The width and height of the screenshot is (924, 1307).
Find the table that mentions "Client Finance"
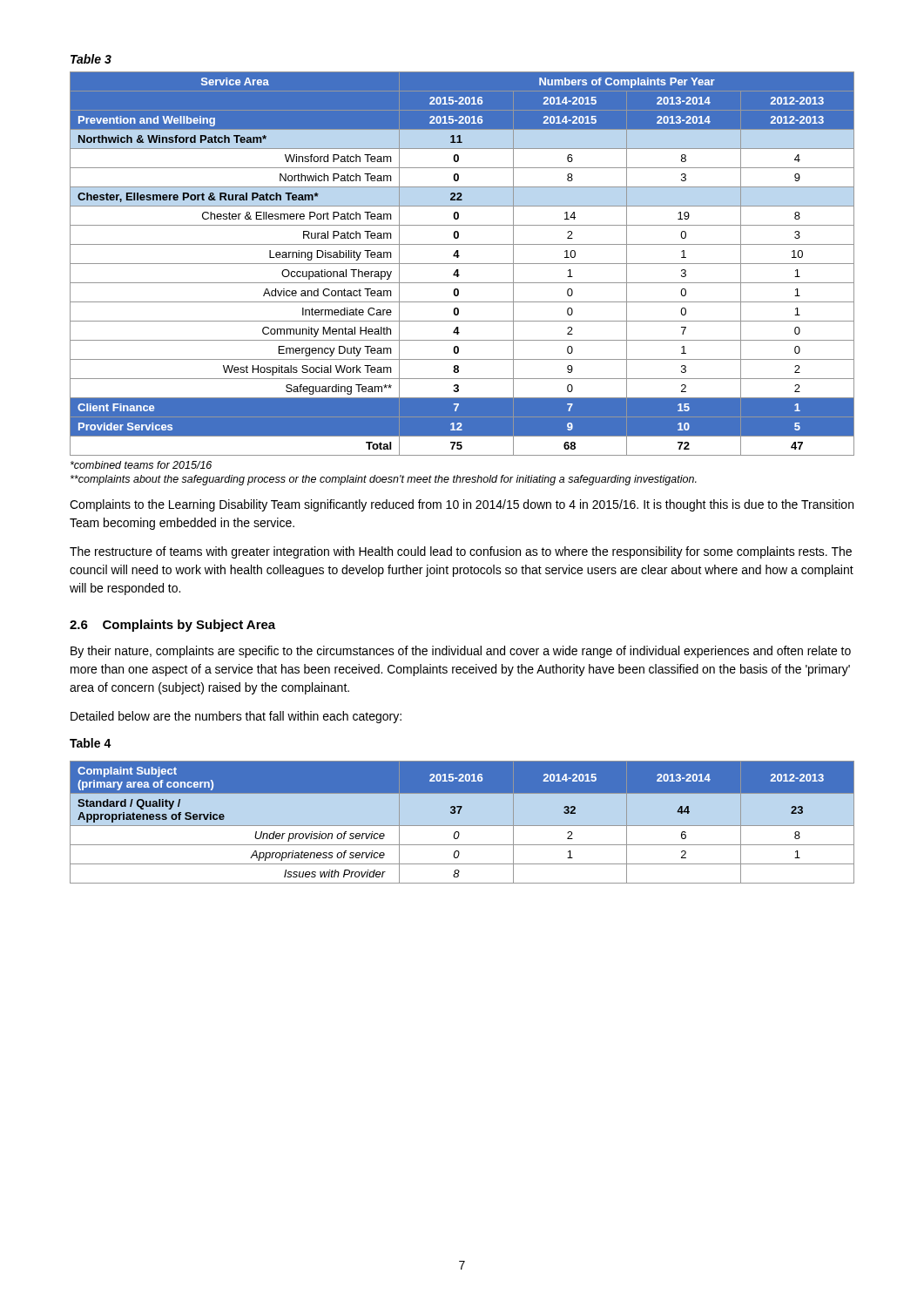[x=462, y=264]
